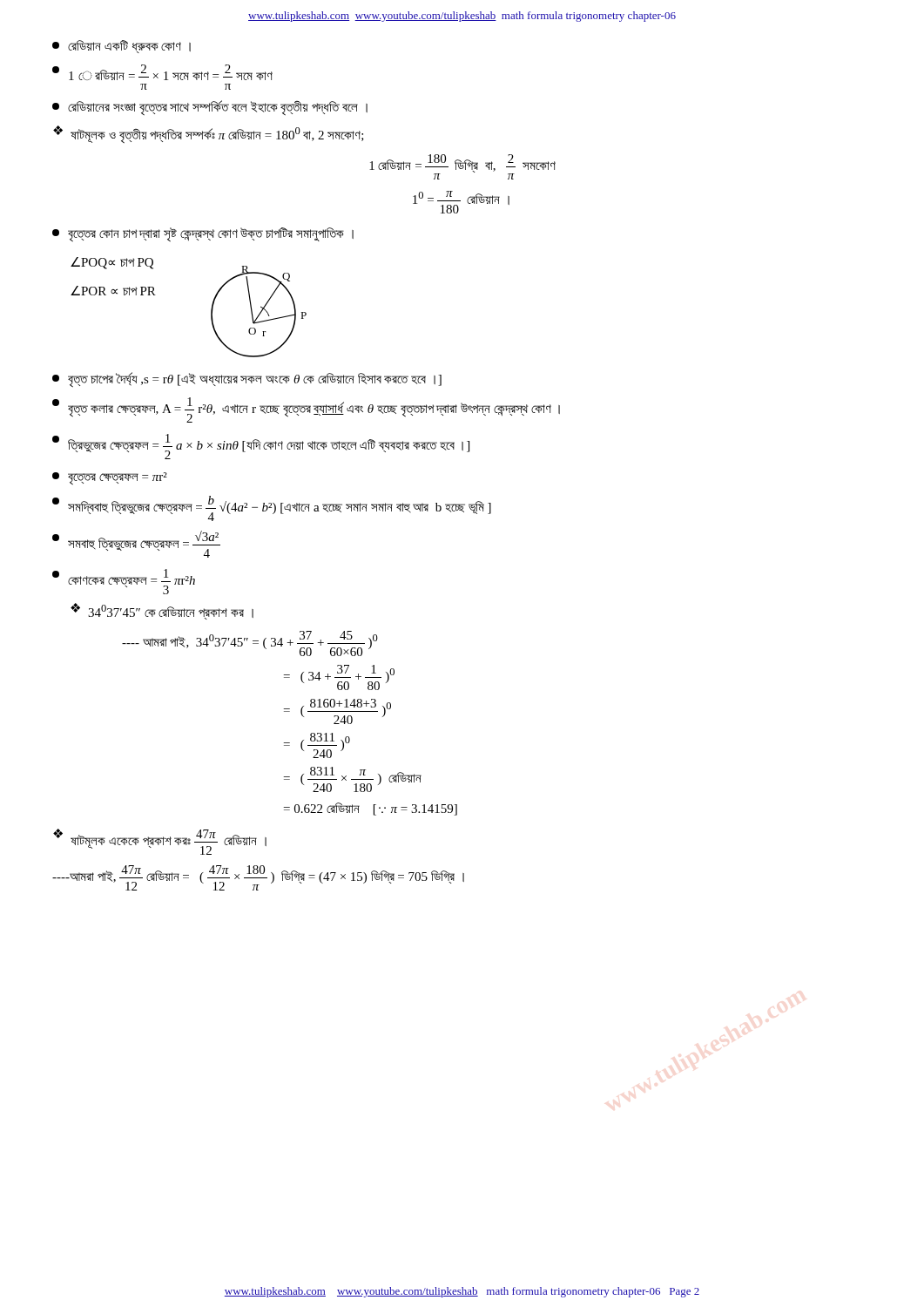Image resolution: width=924 pixels, height=1307 pixels.
Task: Select the formula with the text "= ( 8160+148+3240 )0"
Action: pyautogui.click(x=337, y=711)
